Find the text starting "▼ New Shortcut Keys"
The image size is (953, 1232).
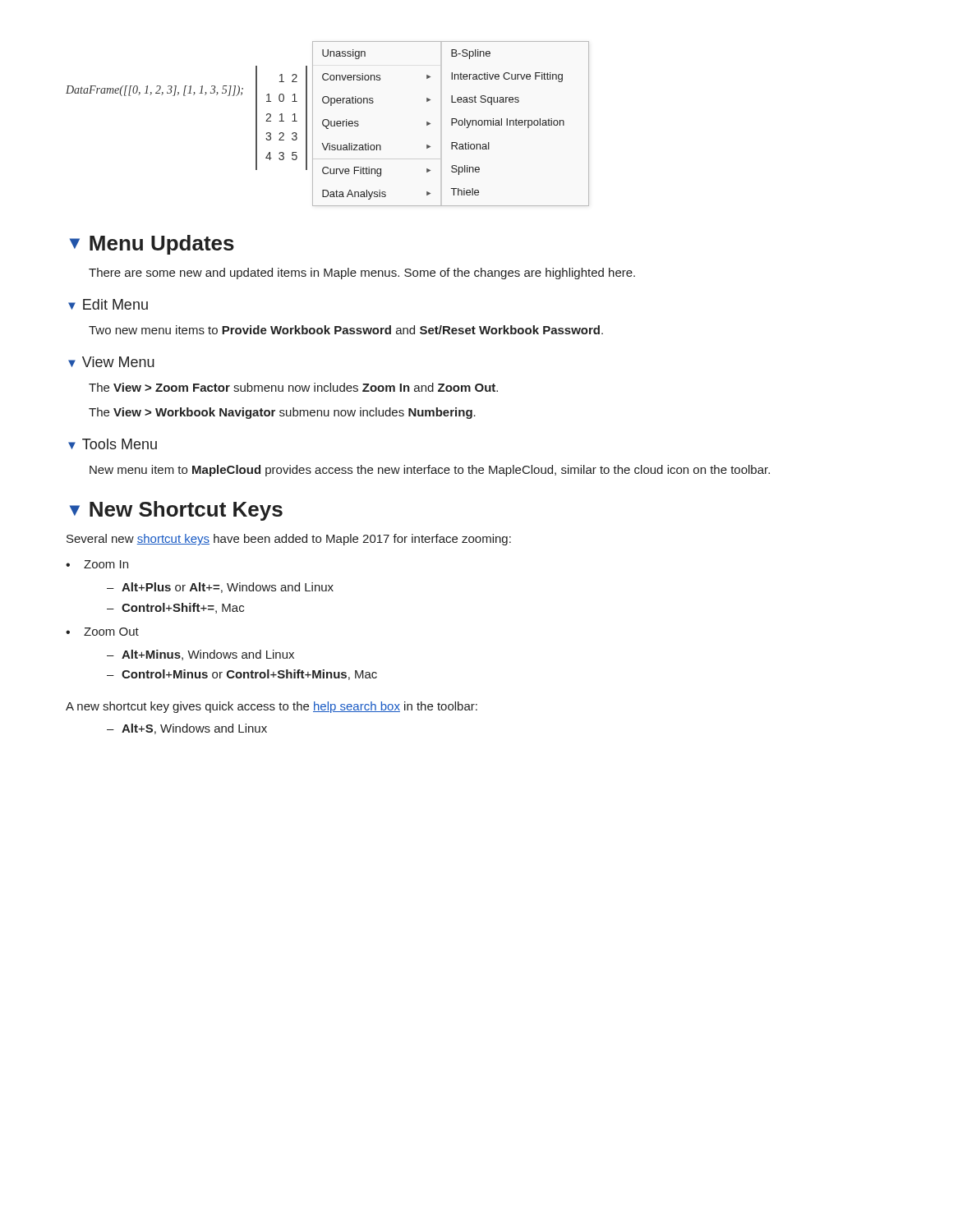[174, 510]
